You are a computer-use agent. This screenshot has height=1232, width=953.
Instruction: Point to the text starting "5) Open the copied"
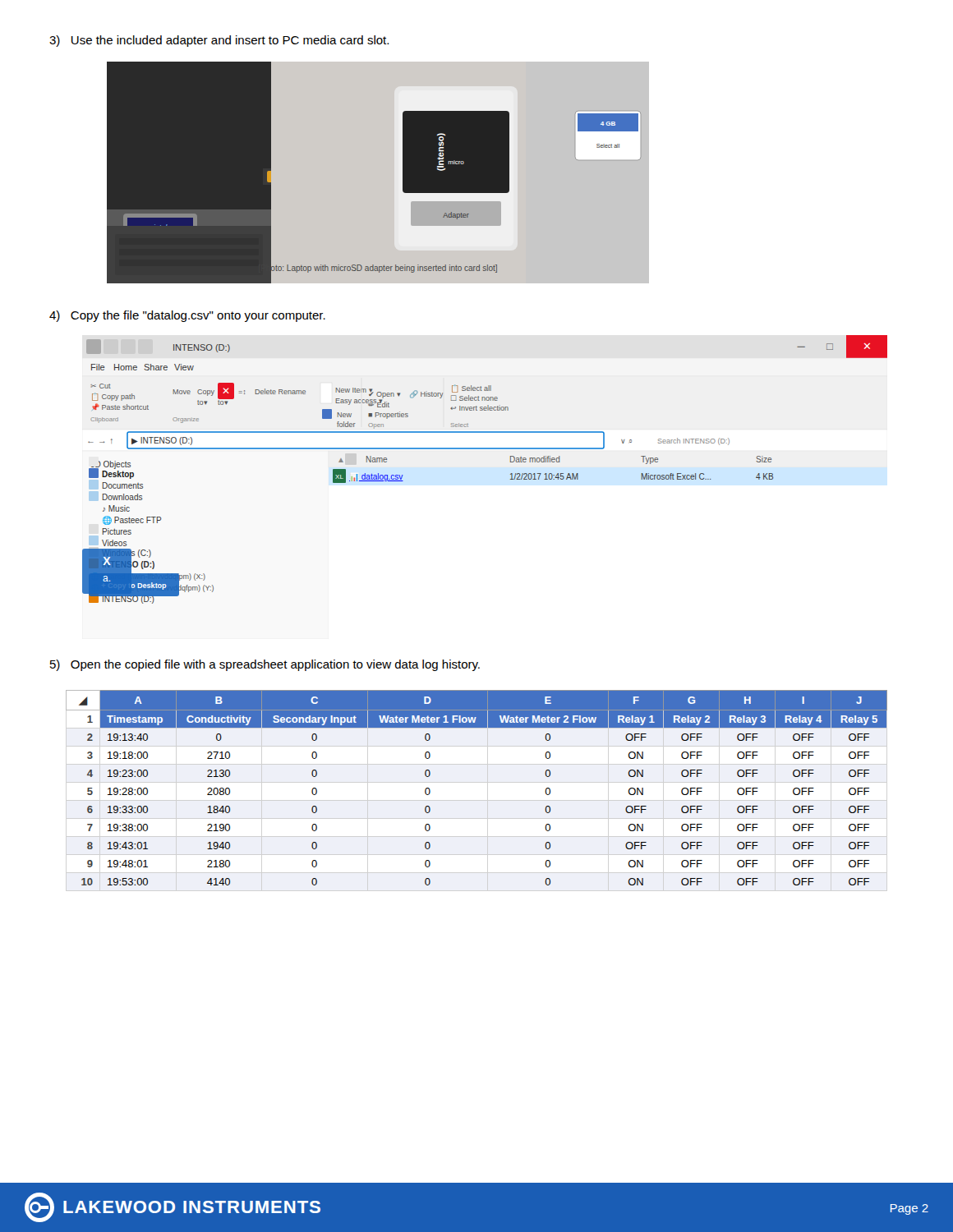265,664
